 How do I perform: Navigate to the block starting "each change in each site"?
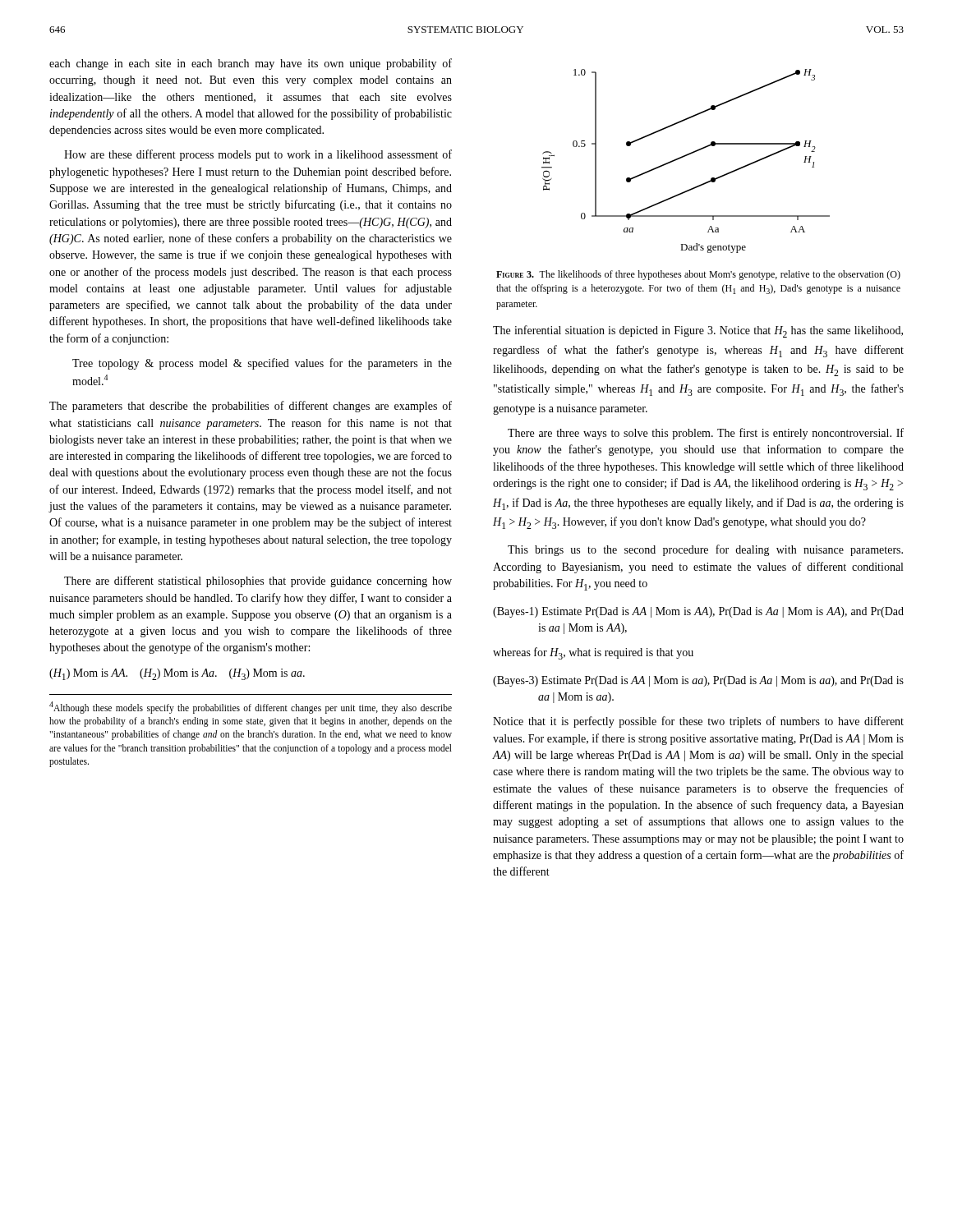(x=251, y=202)
